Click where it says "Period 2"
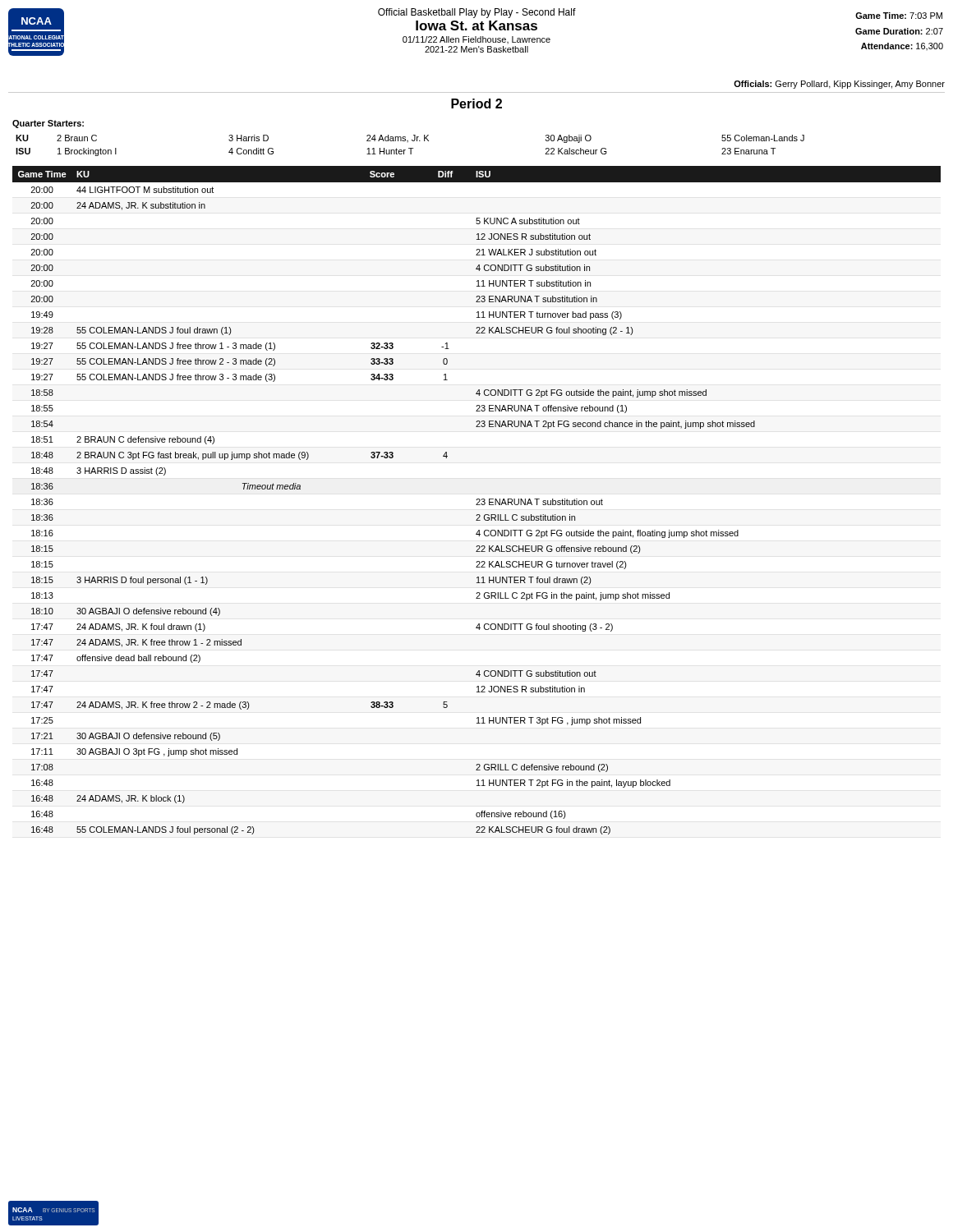The width and height of the screenshot is (953, 1232). tap(476, 104)
